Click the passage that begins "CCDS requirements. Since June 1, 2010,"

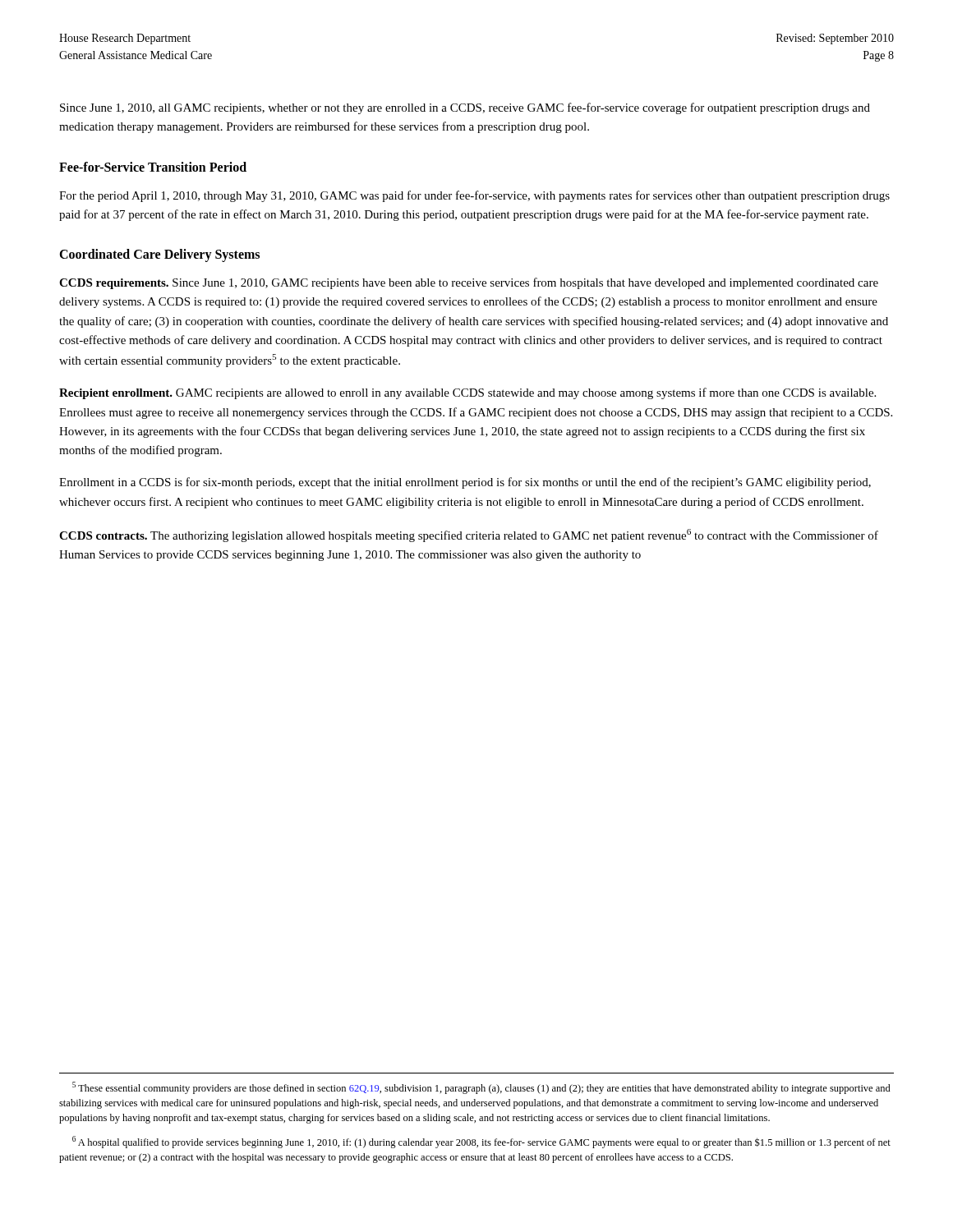(474, 322)
